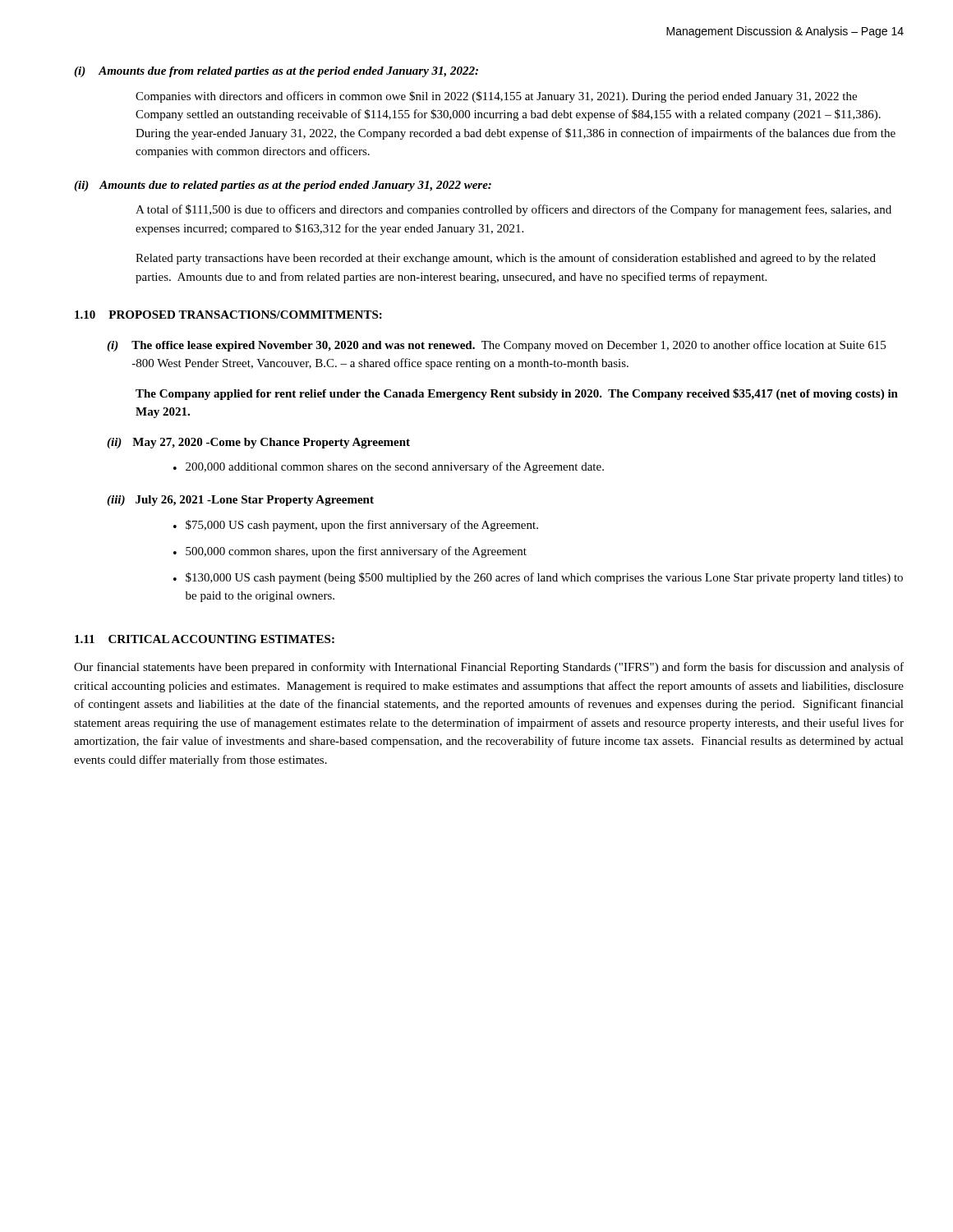
Task: Find the text block containing "Related party transactions have been recorded"
Action: (506, 267)
